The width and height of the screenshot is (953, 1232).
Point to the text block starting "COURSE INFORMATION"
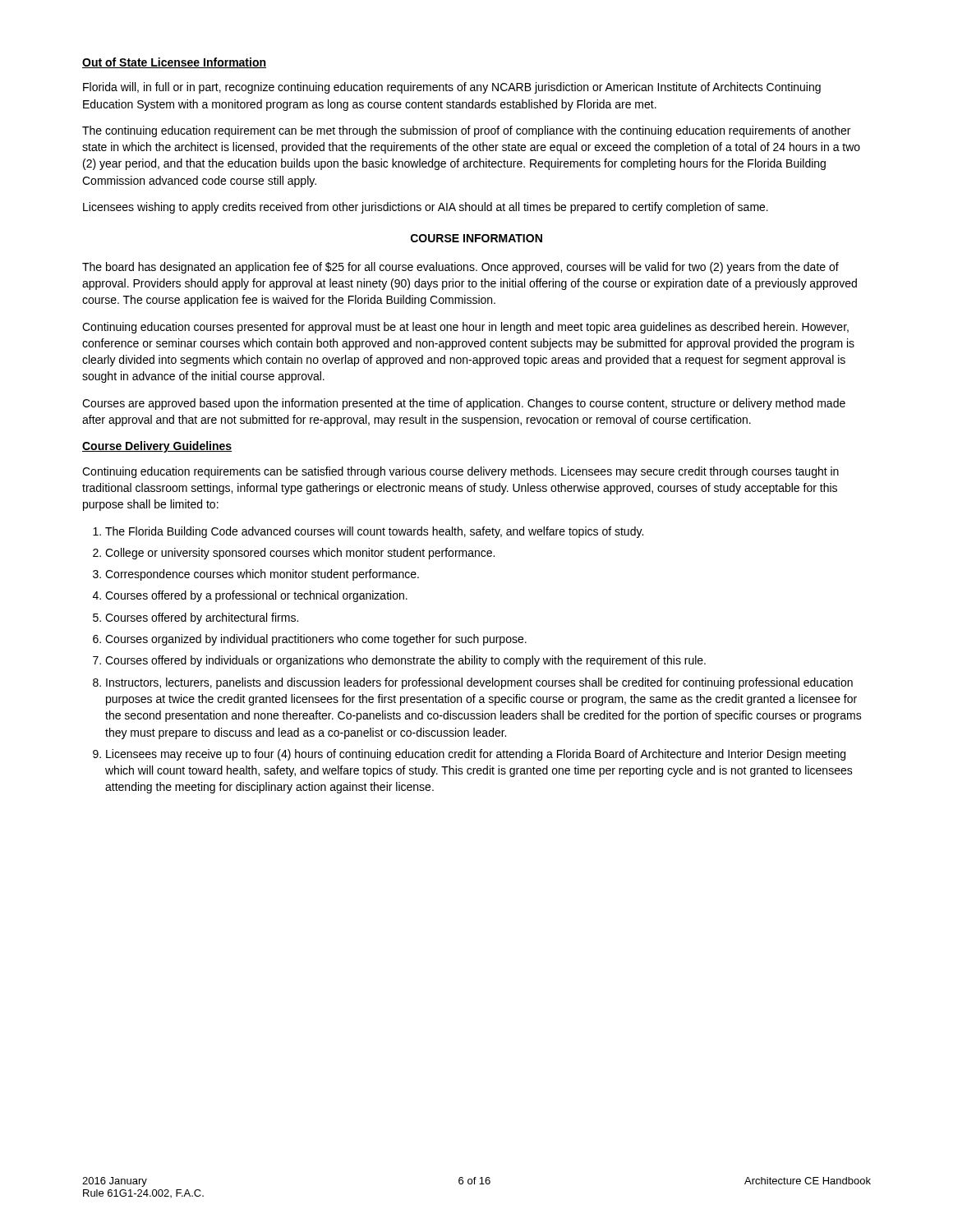(476, 239)
